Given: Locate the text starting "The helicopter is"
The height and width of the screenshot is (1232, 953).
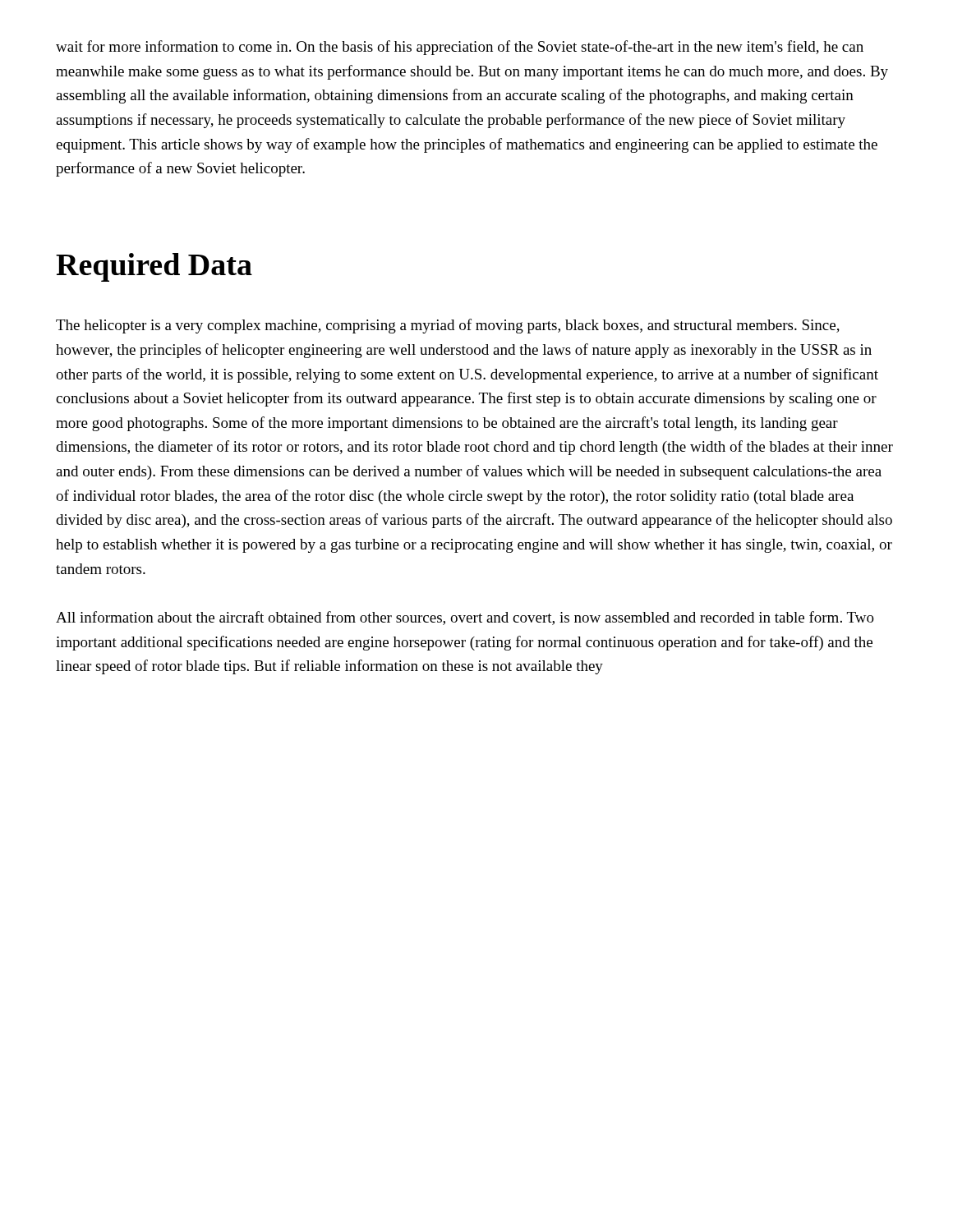Looking at the screenshot, I should [476, 447].
